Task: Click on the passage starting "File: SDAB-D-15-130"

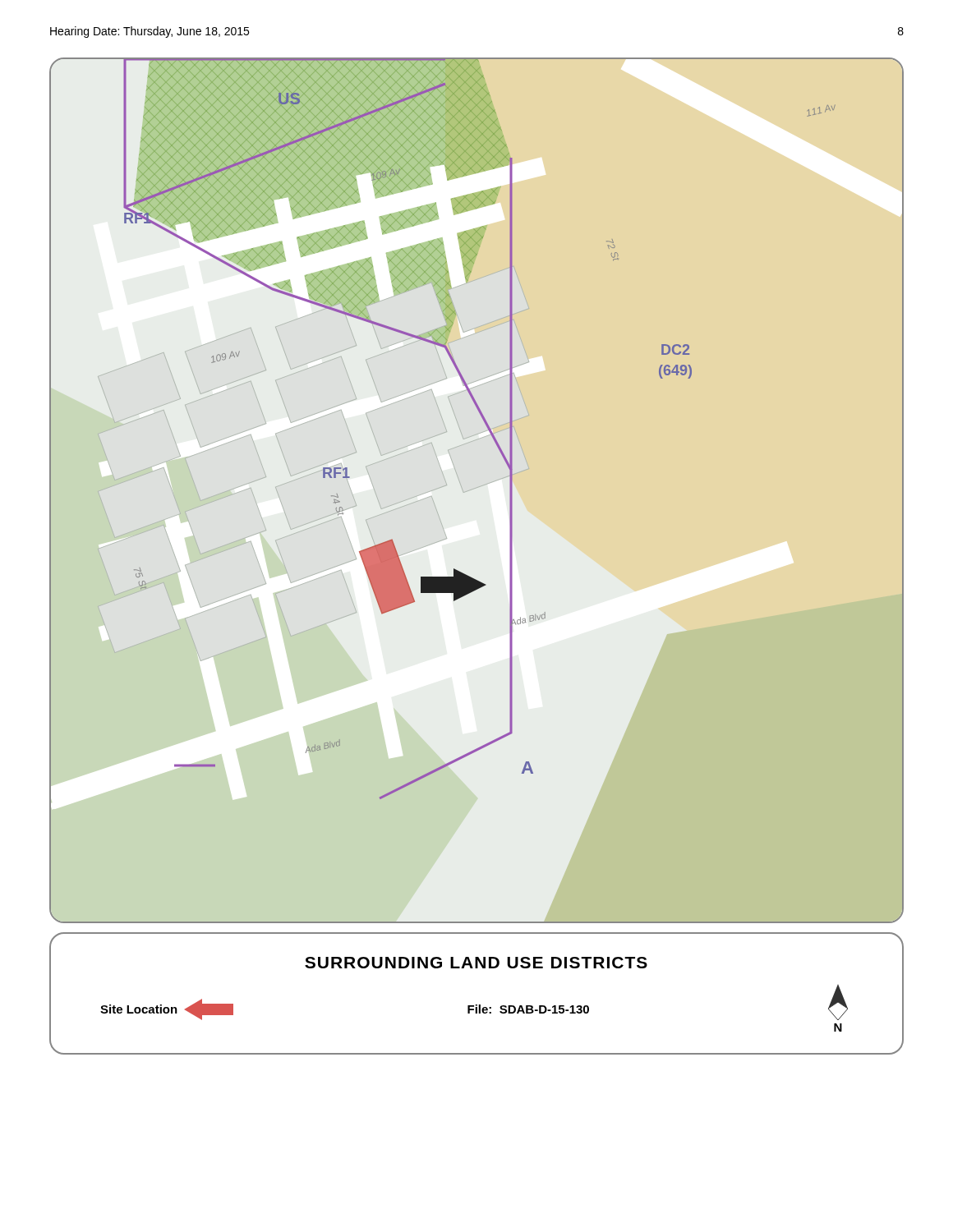Action: [528, 1009]
